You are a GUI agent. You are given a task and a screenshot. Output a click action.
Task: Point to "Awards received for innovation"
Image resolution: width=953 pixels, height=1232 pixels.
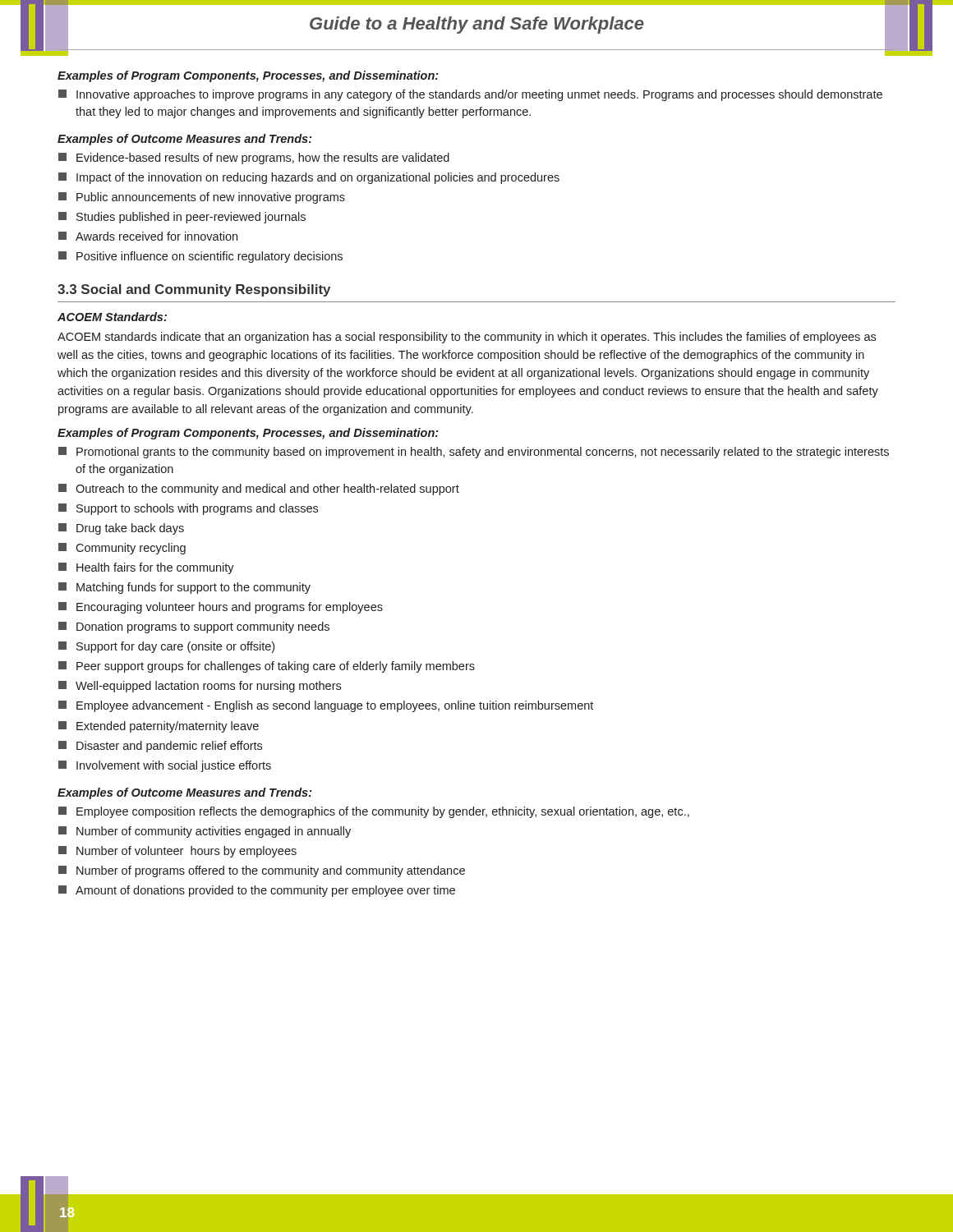[x=148, y=236]
